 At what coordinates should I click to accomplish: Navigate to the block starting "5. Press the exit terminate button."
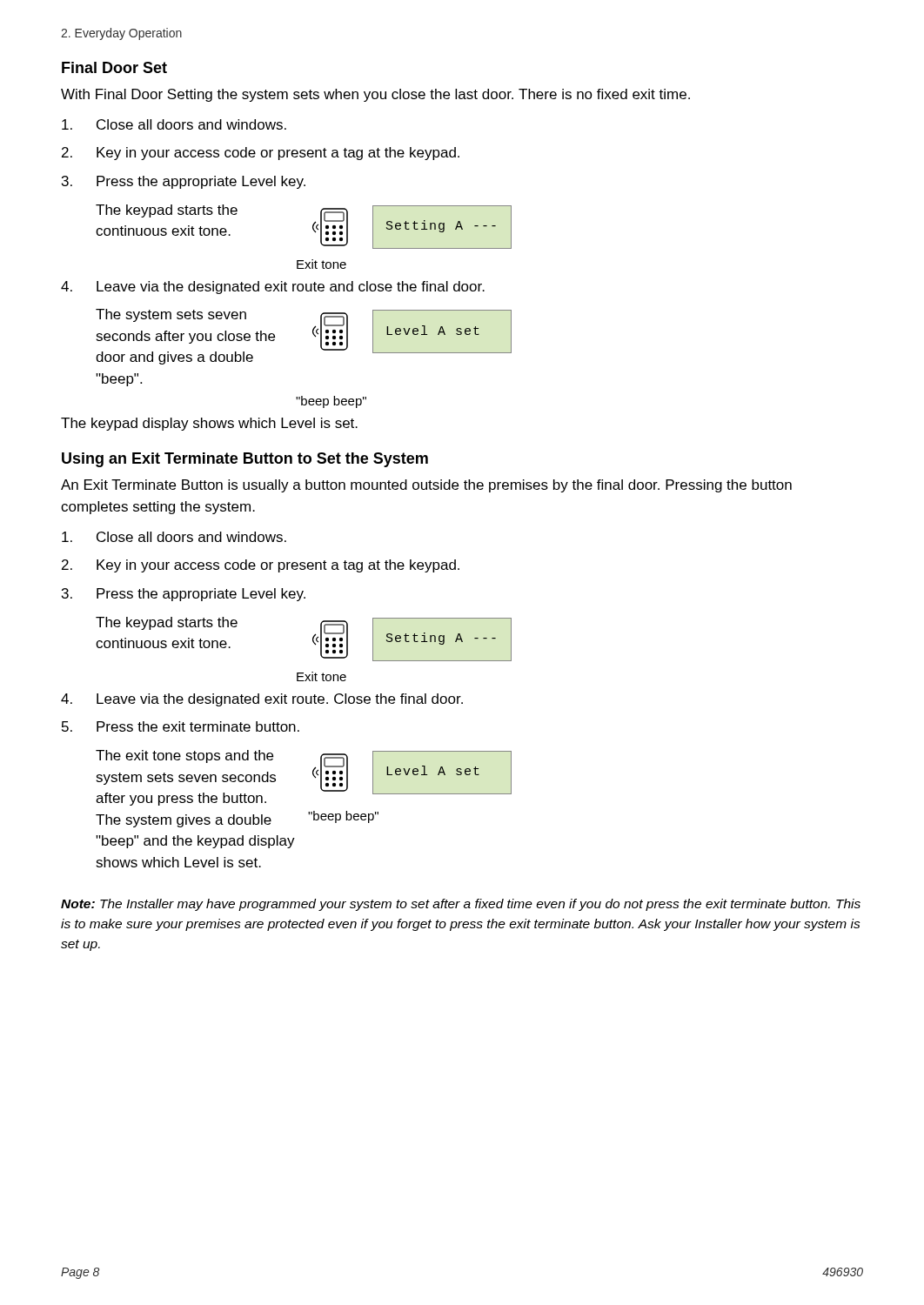coord(181,726)
